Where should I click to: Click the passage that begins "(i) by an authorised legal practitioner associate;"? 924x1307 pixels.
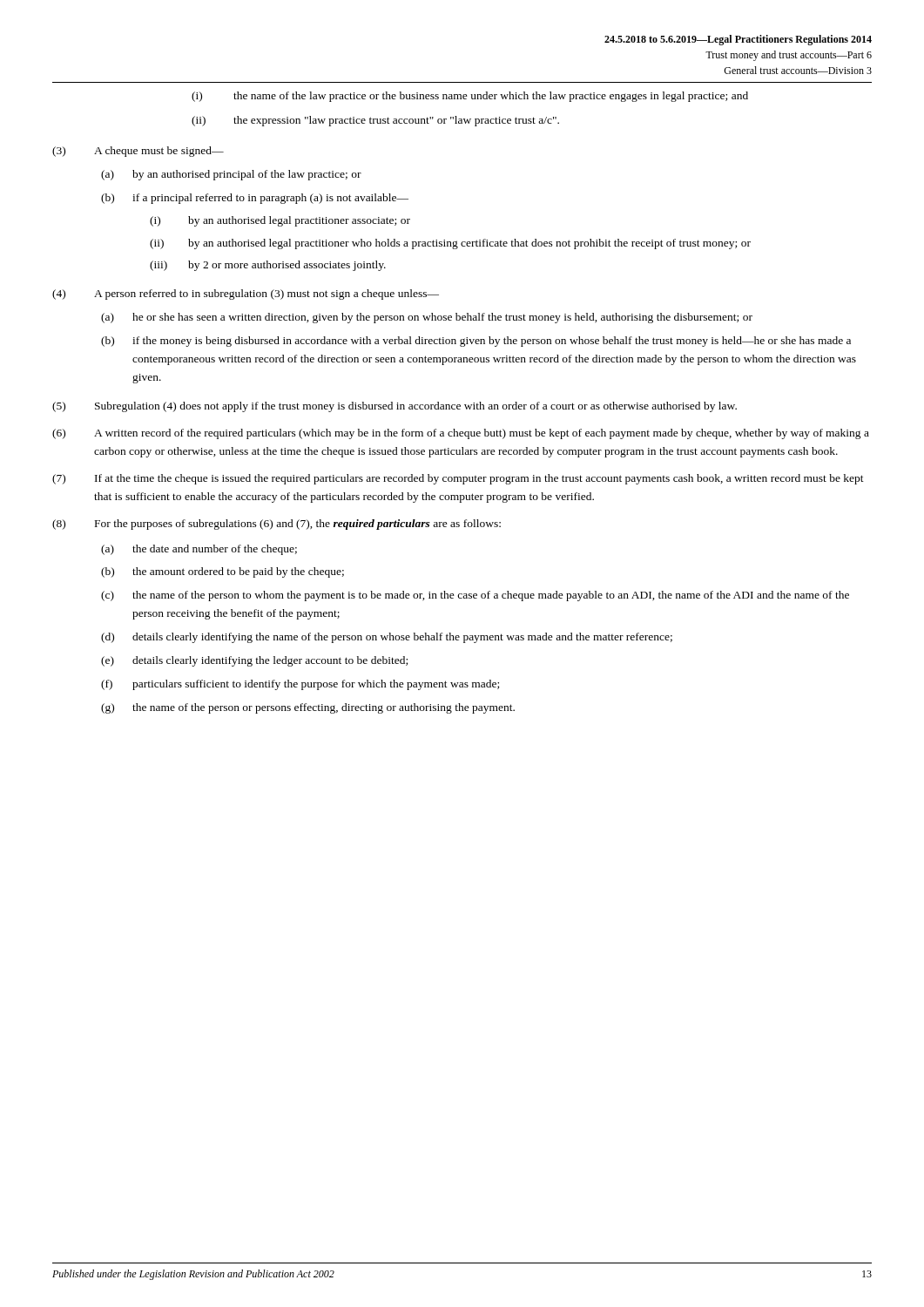280,221
